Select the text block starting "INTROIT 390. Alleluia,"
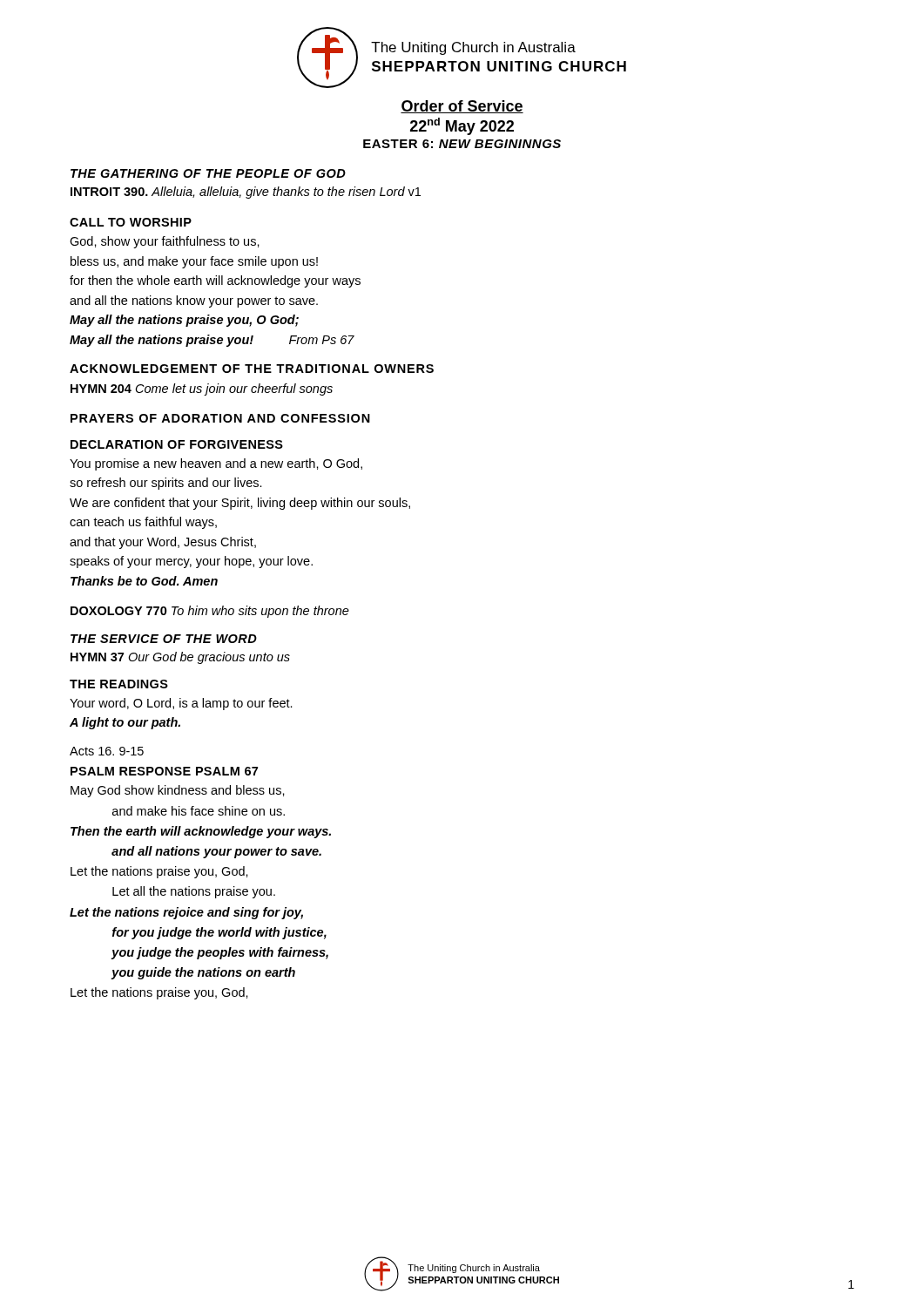Screen dimensions: 1307x924 coord(246,192)
